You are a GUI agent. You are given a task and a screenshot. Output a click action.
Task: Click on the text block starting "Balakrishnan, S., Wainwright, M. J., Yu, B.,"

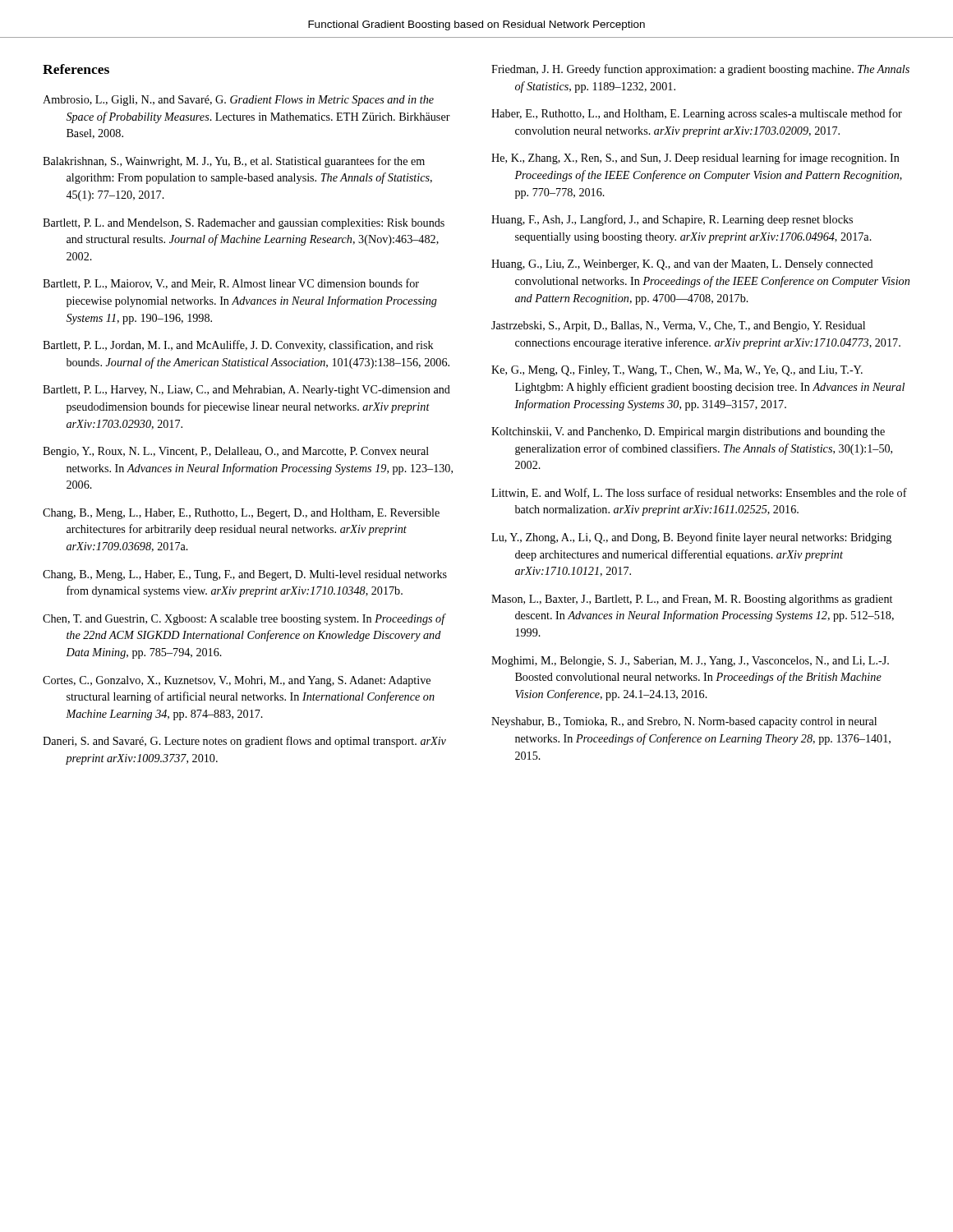(x=238, y=178)
